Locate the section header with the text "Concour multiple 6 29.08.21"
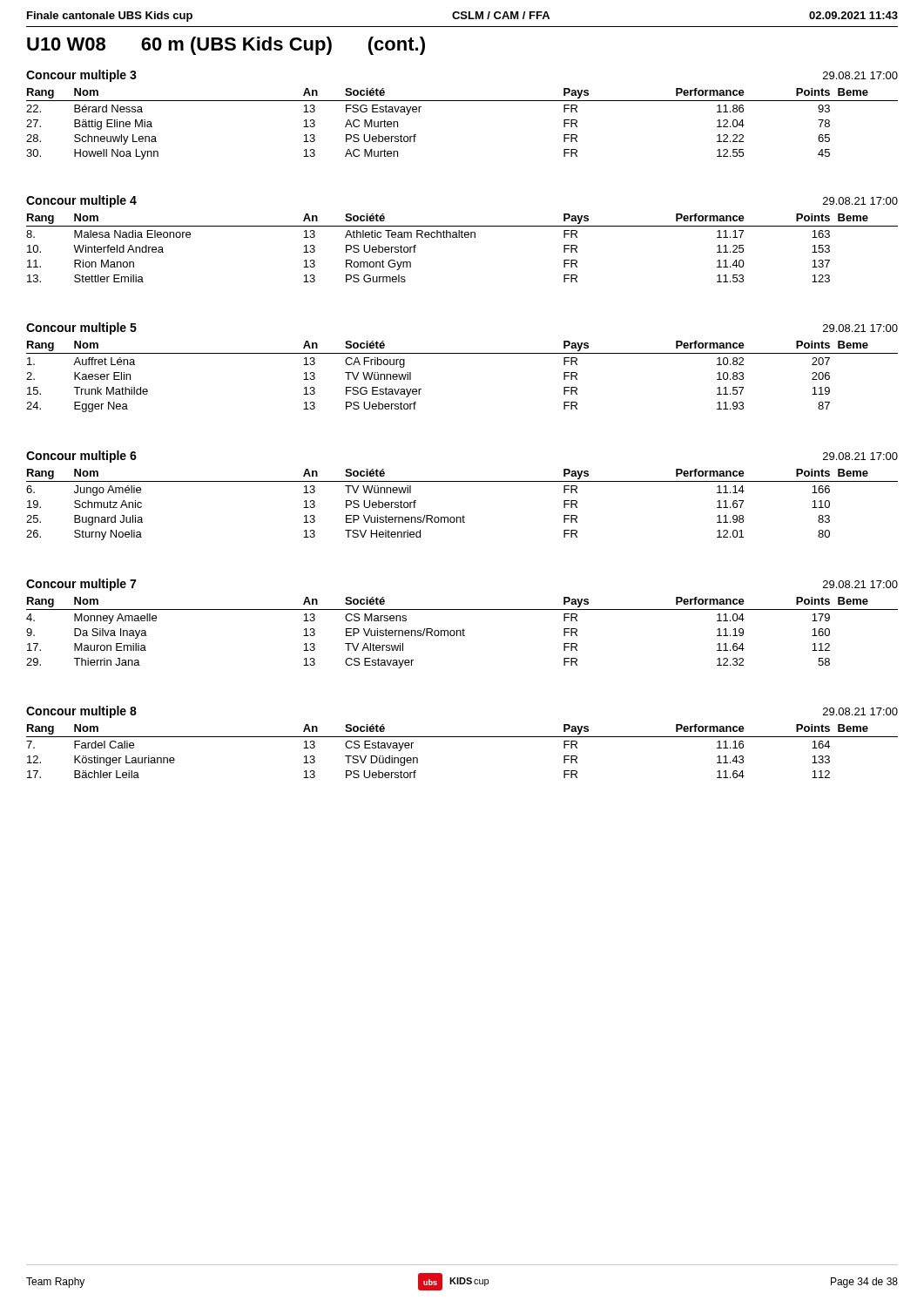This screenshot has height=1307, width=924. click(85, 456)
